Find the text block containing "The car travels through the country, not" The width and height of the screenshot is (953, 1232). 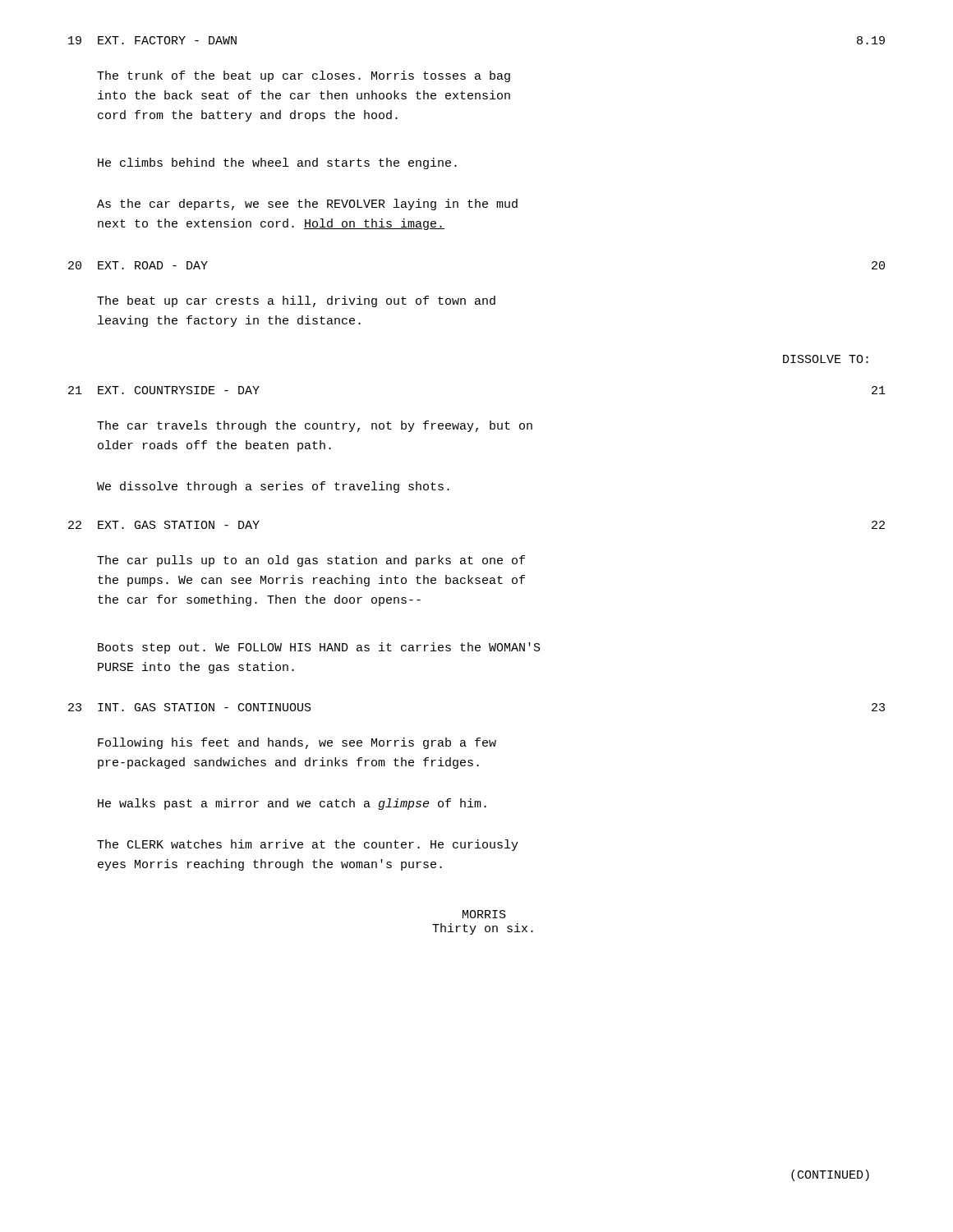click(484, 437)
